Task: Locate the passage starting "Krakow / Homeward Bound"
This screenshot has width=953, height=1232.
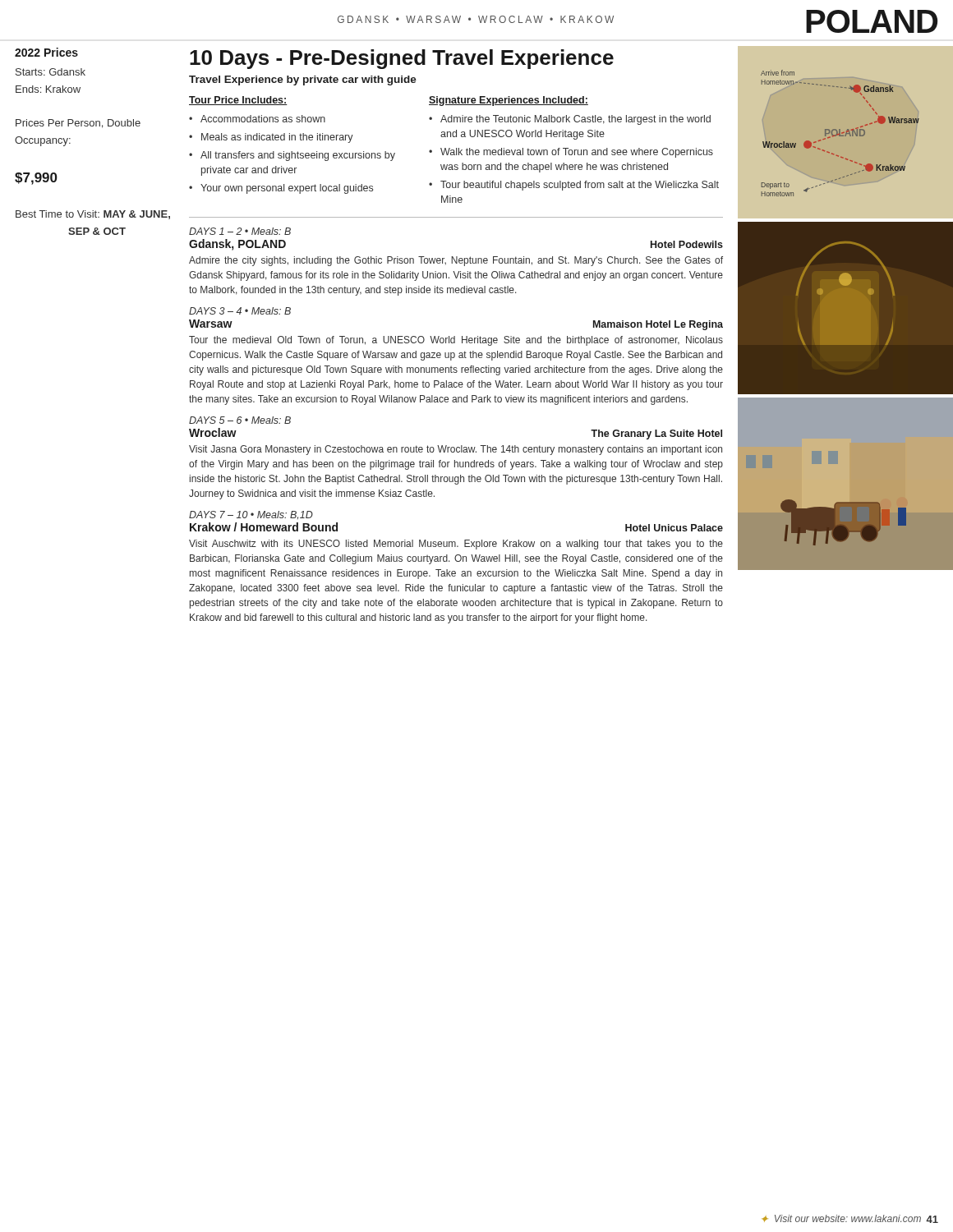Action: (x=264, y=528)
